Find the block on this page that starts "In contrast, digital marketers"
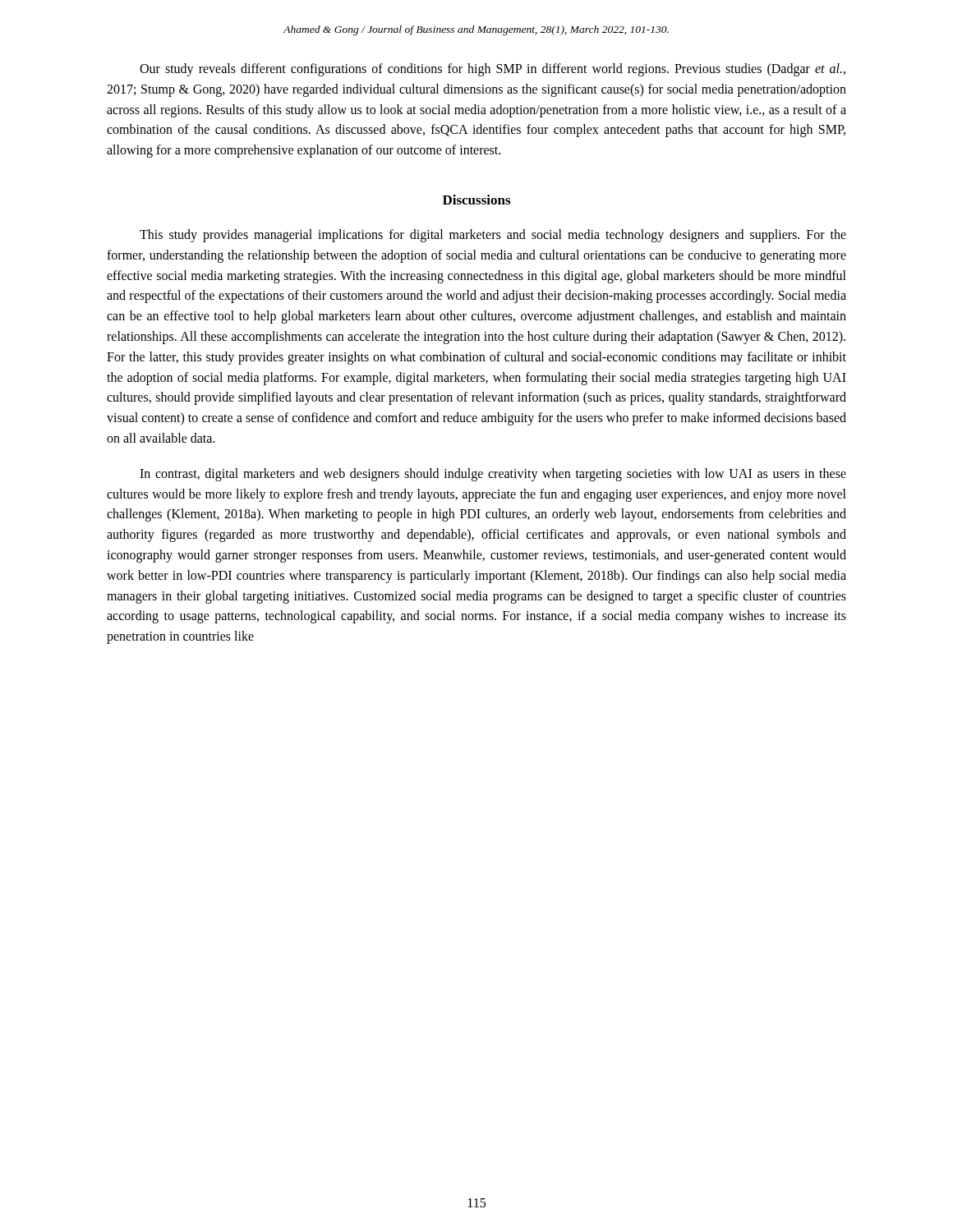 [476, 556]
